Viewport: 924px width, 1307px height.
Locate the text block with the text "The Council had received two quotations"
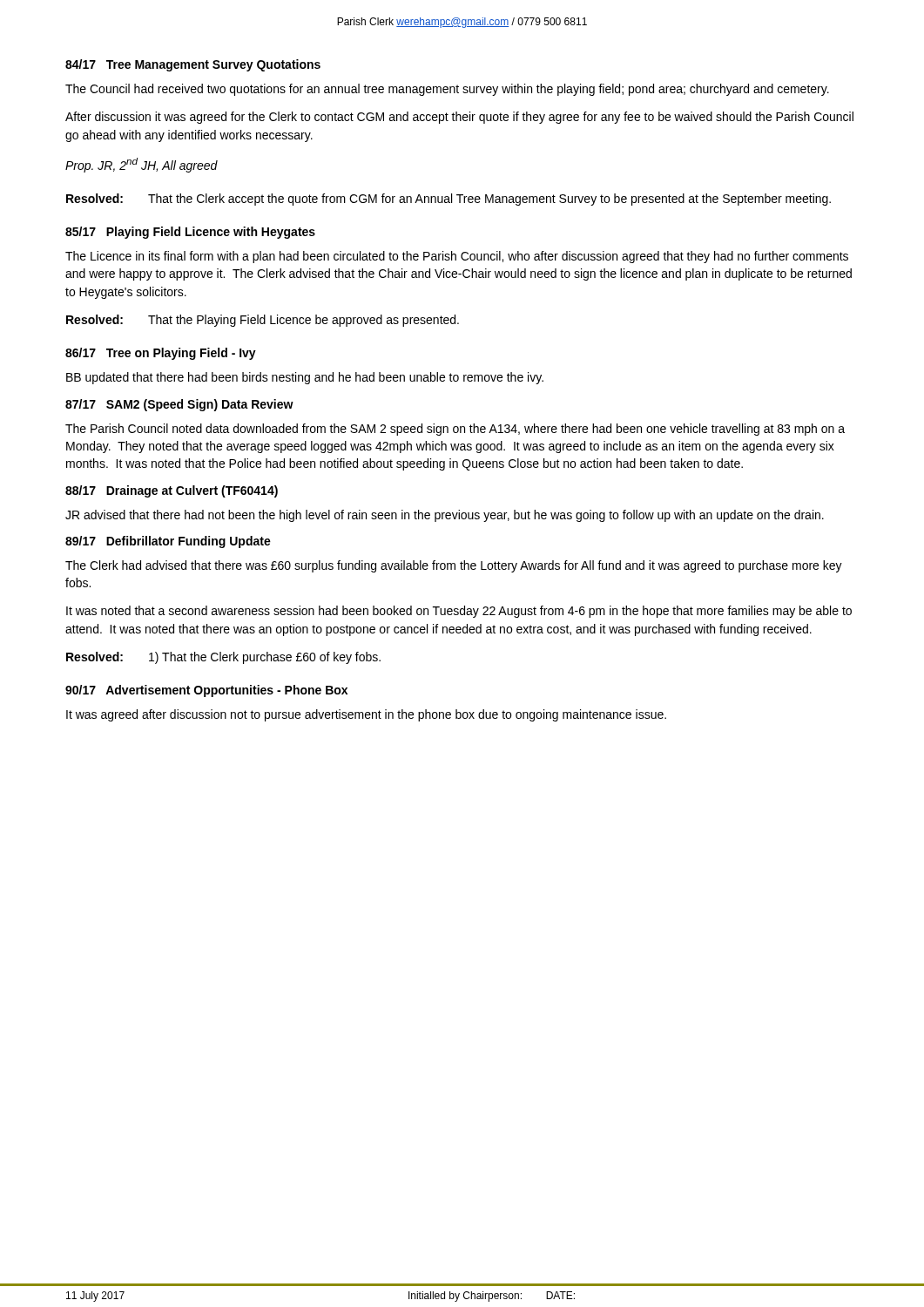tap(447, 89)
